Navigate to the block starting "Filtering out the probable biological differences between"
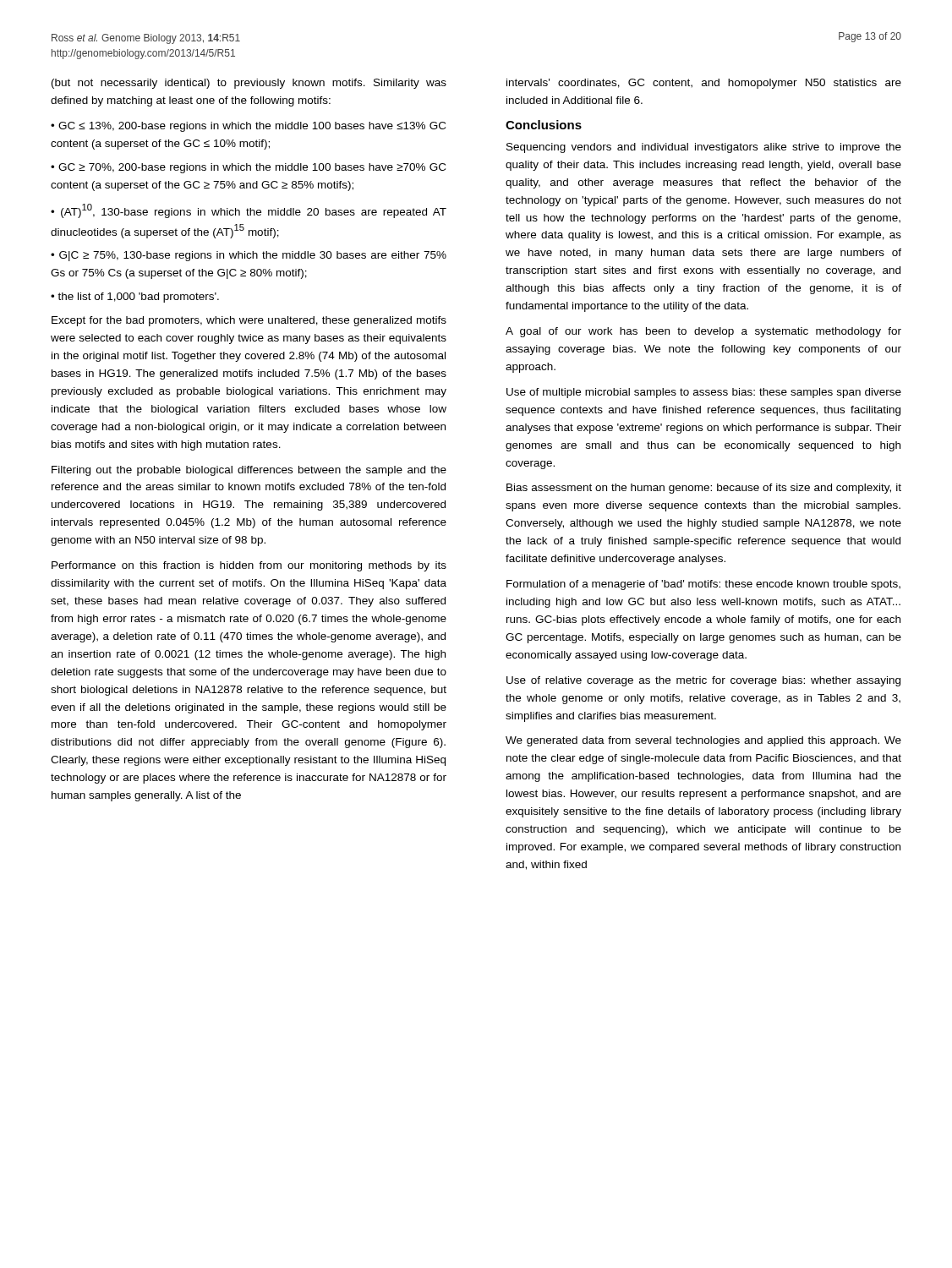Viewport: 952px width, 1268px height. coord(249,505)
